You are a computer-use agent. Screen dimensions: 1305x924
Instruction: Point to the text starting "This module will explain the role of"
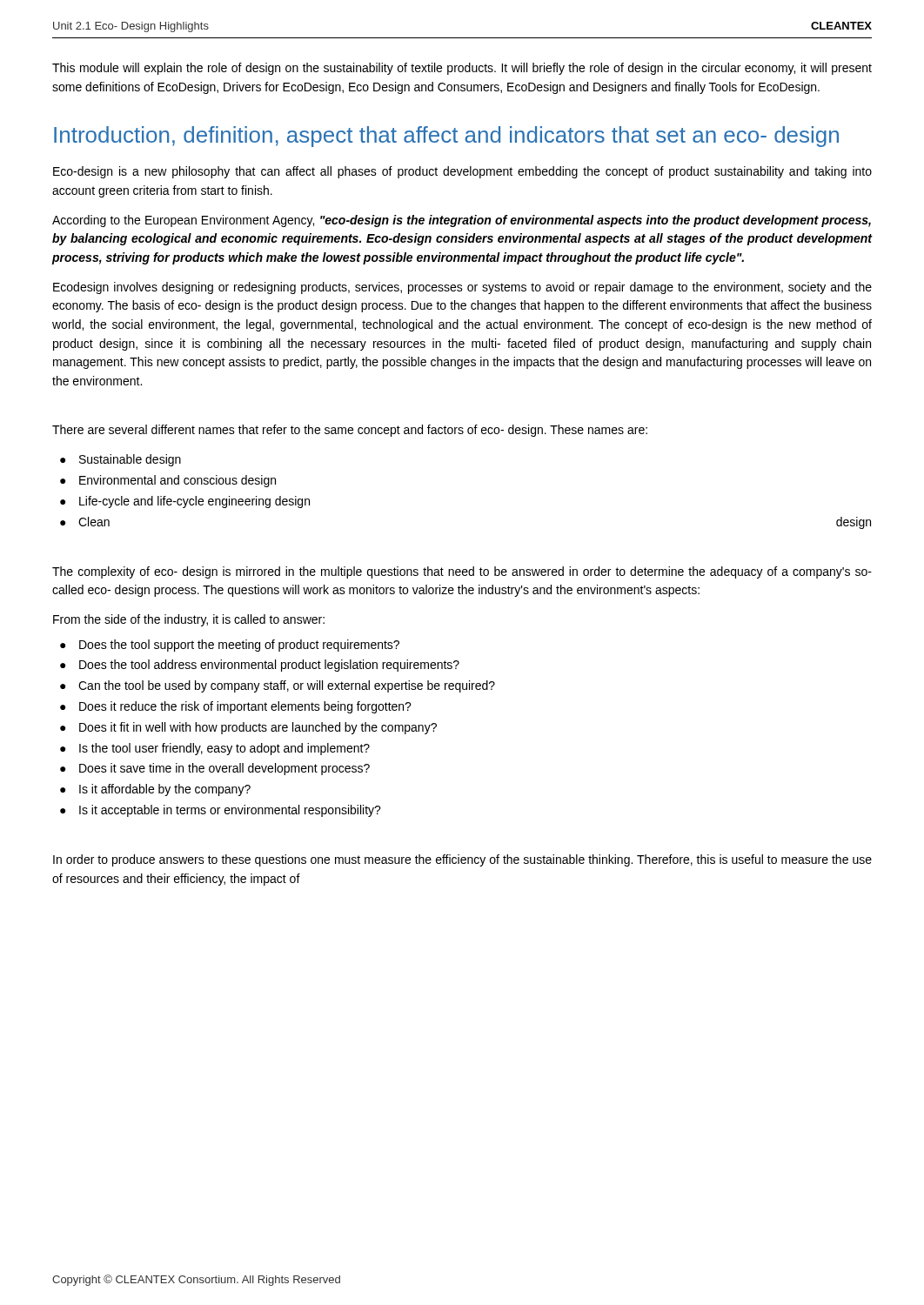click(x=462, y=77)
